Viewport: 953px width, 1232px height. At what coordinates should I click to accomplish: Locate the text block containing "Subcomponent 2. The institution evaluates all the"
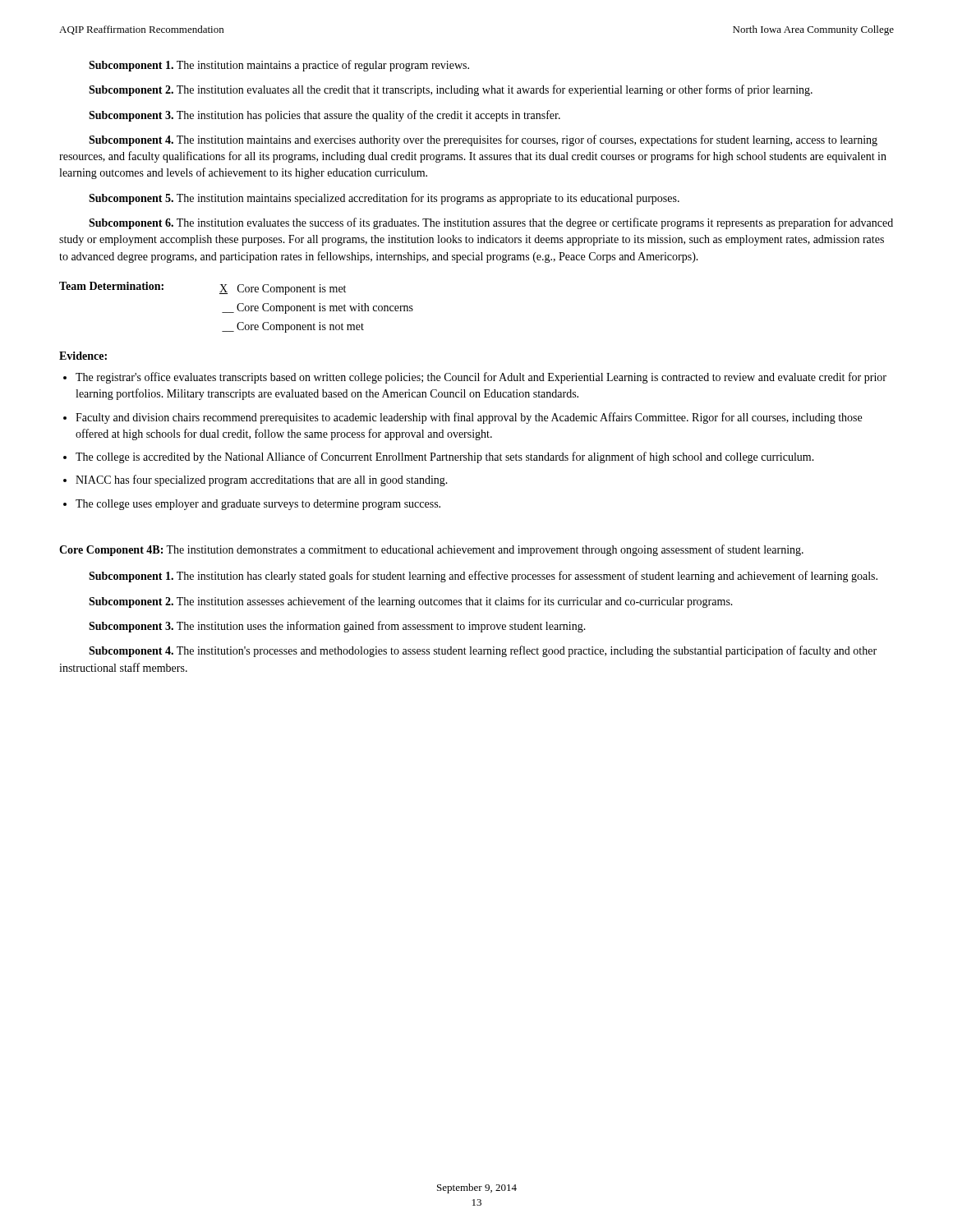451,90
